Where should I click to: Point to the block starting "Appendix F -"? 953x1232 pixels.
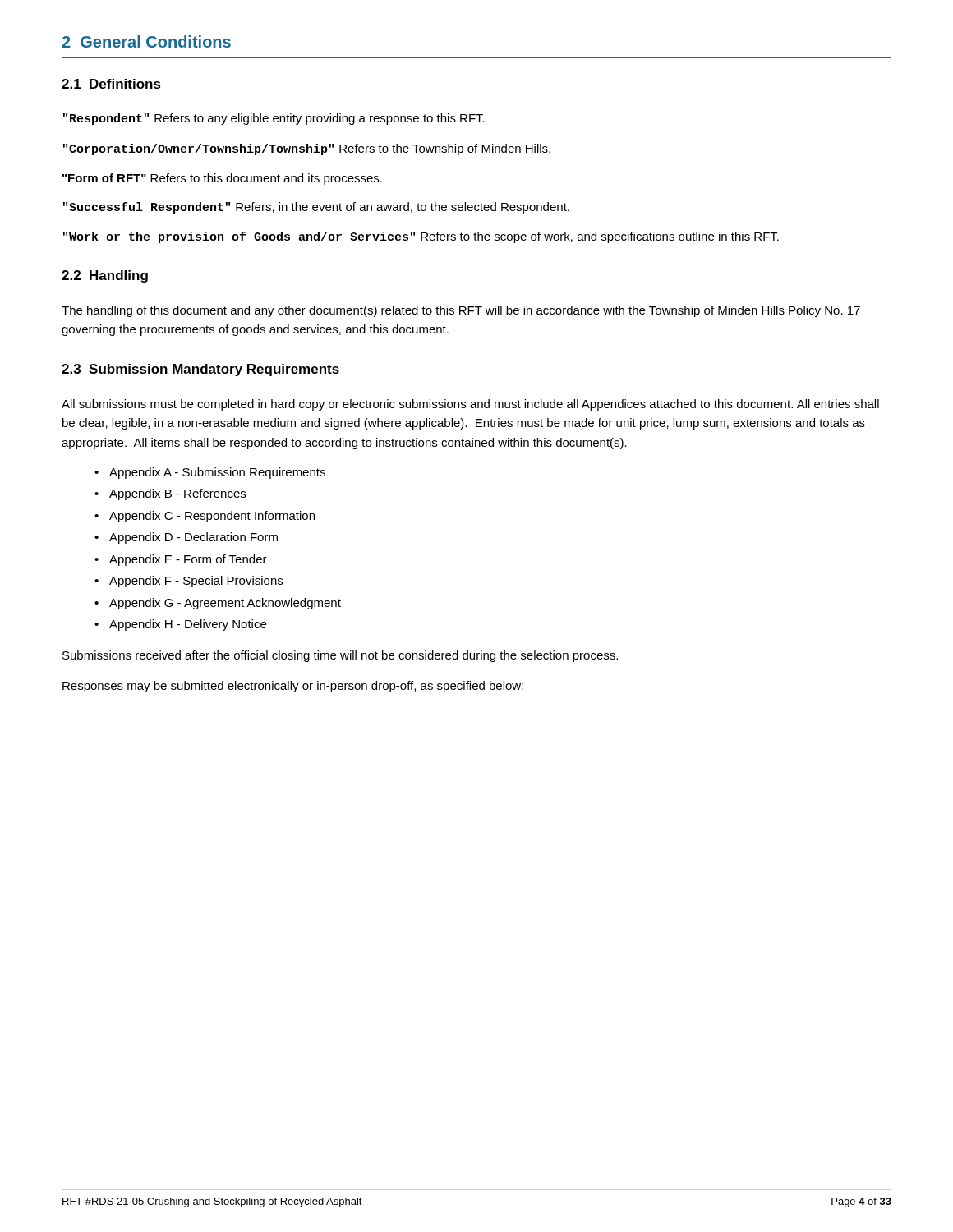(x=196, y=580)
